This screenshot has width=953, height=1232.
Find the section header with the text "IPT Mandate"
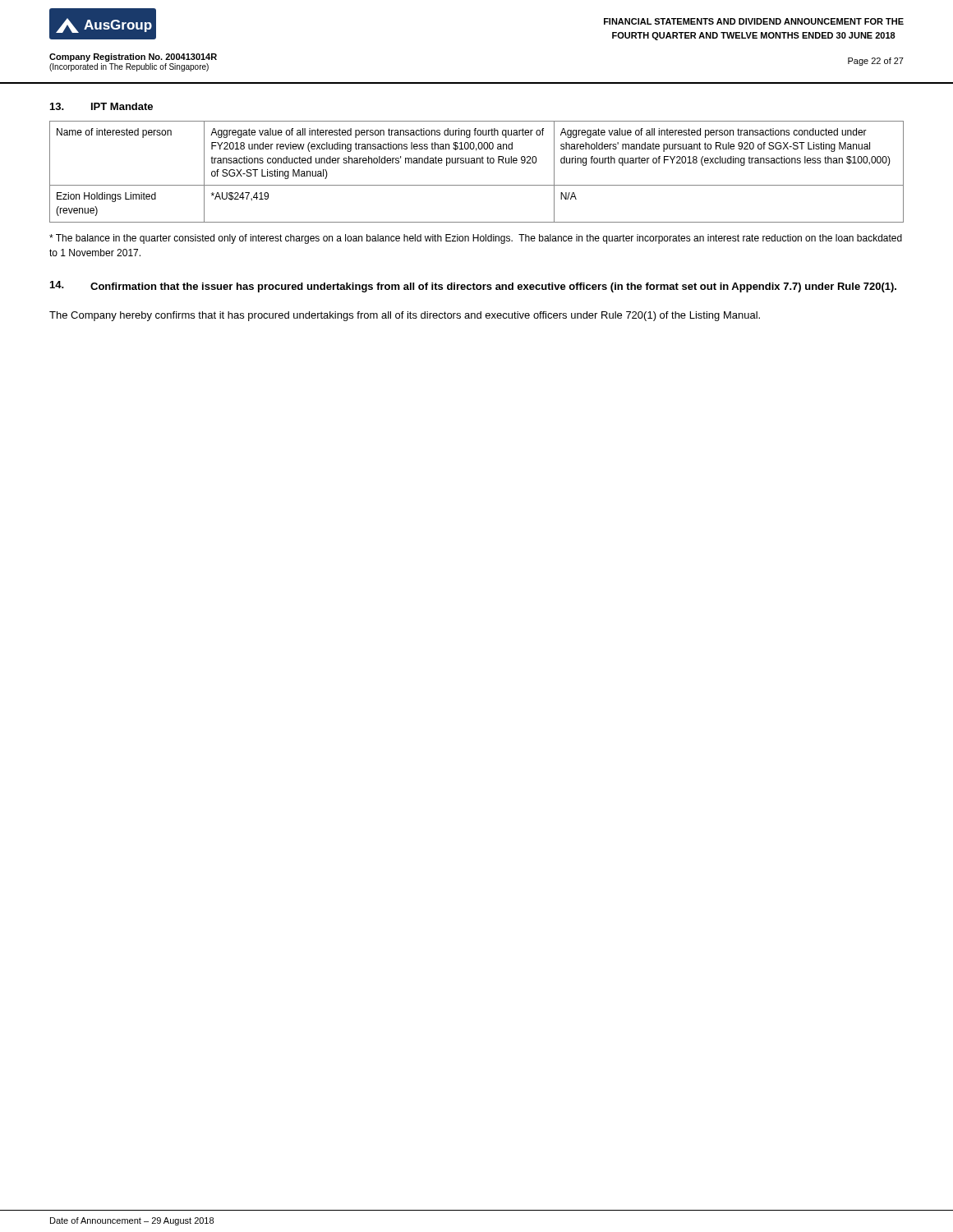tap(122, 106)
